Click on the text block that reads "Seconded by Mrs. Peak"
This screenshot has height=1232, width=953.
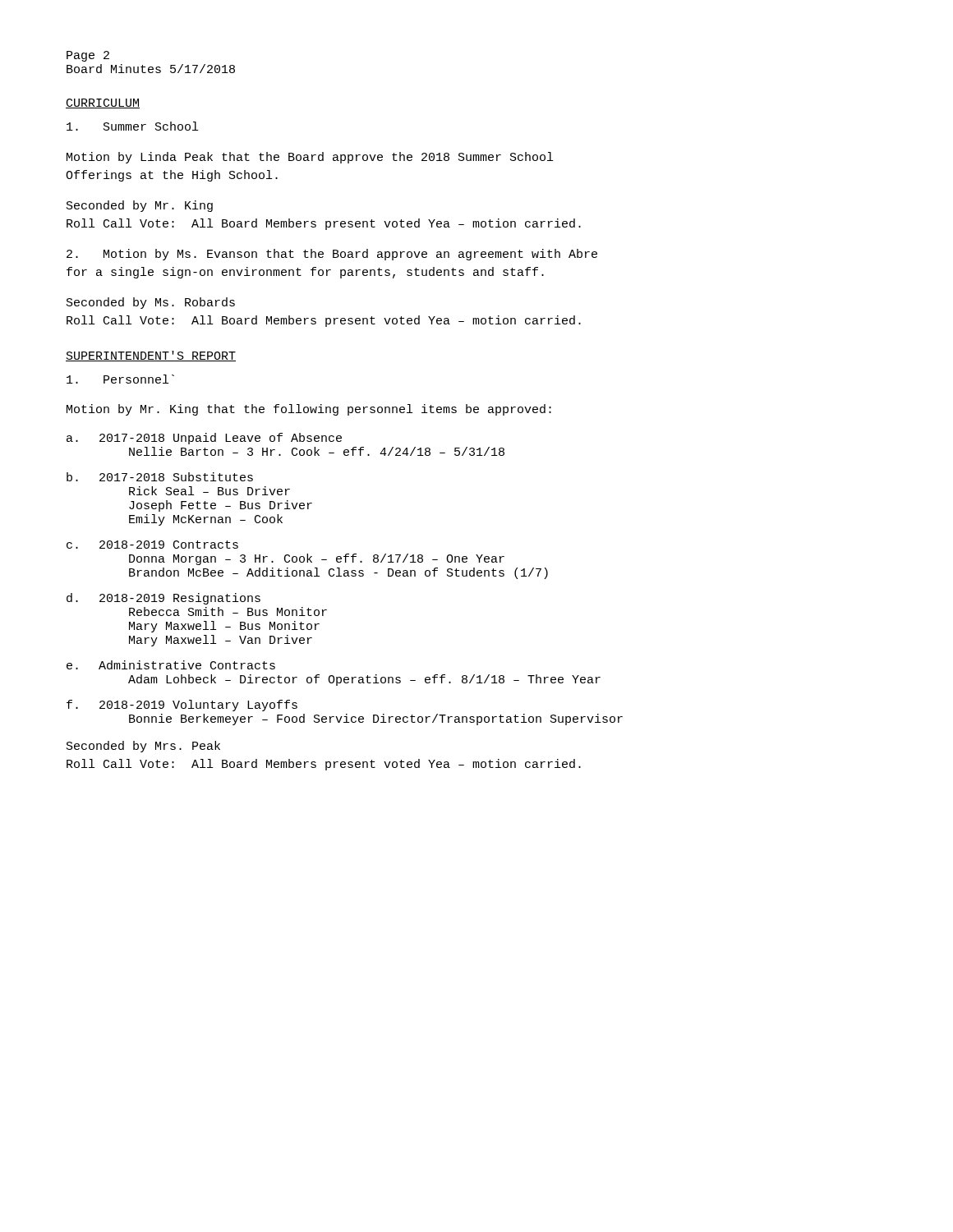325,756
